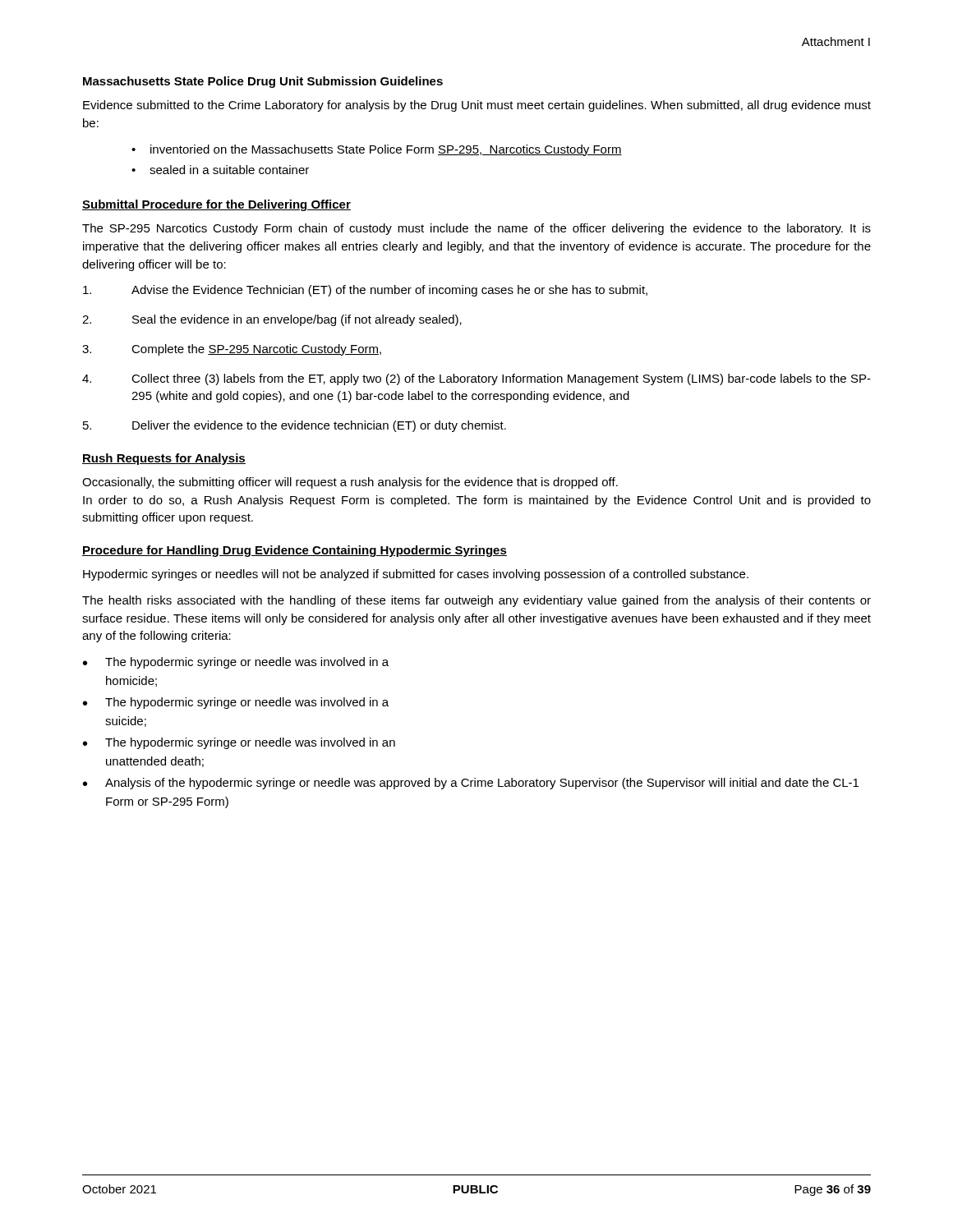Navigate to the text block starting "The health risks associated with the handling of"

tap(476, 618)
